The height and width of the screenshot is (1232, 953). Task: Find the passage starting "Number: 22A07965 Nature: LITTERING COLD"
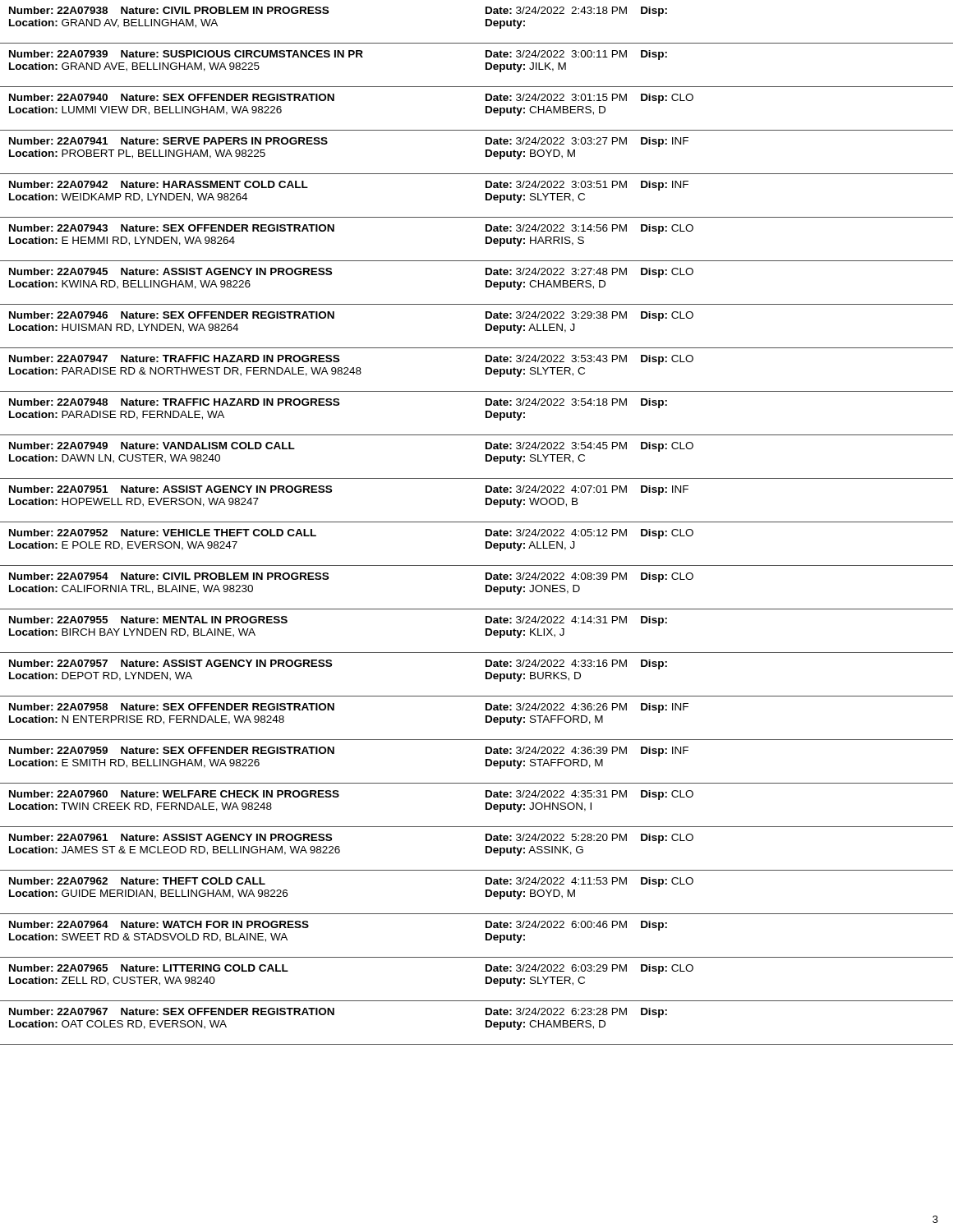(x=476, y=974)
